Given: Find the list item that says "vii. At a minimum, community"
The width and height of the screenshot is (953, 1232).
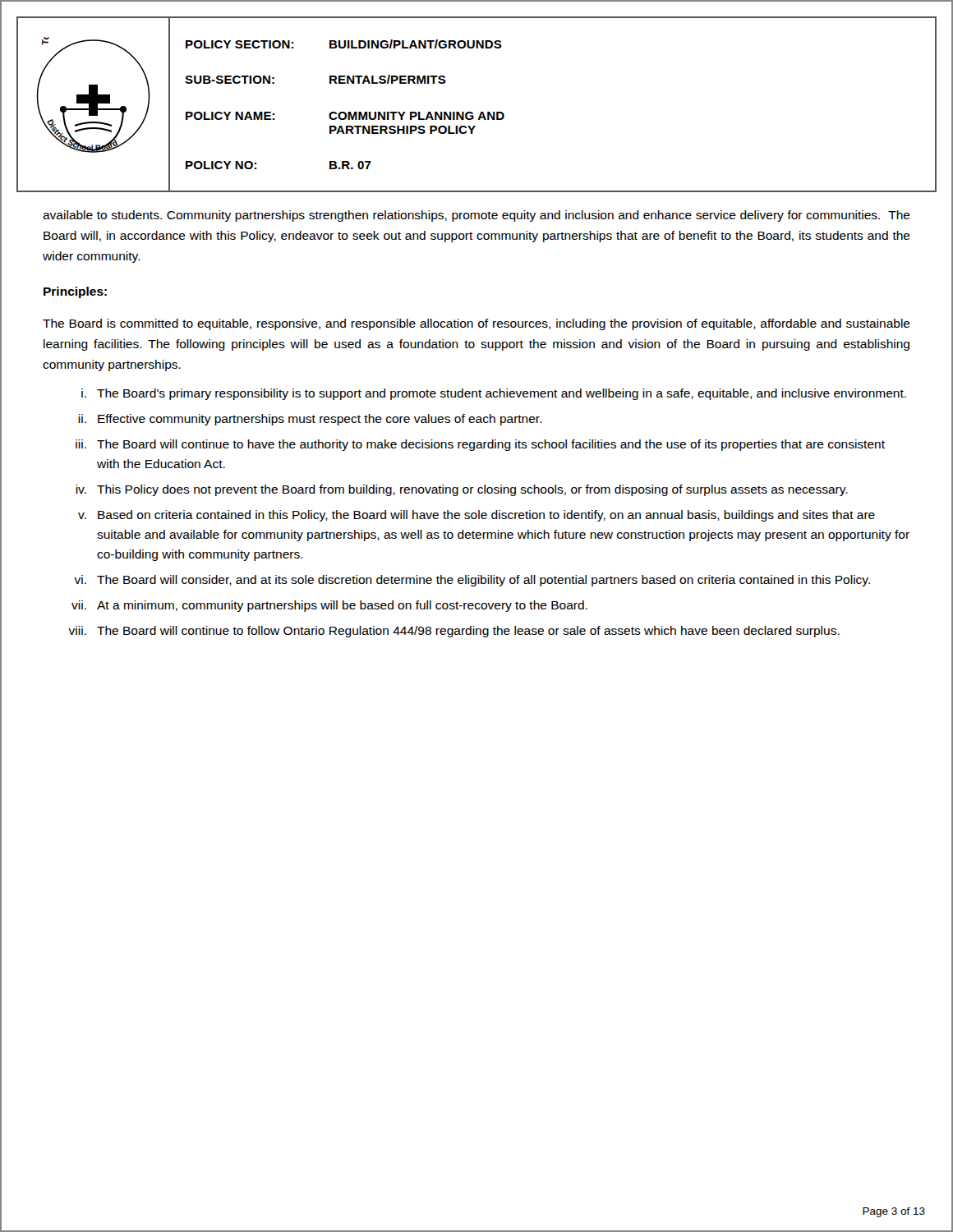Looking at the screenshot, I should click(476, 605).
